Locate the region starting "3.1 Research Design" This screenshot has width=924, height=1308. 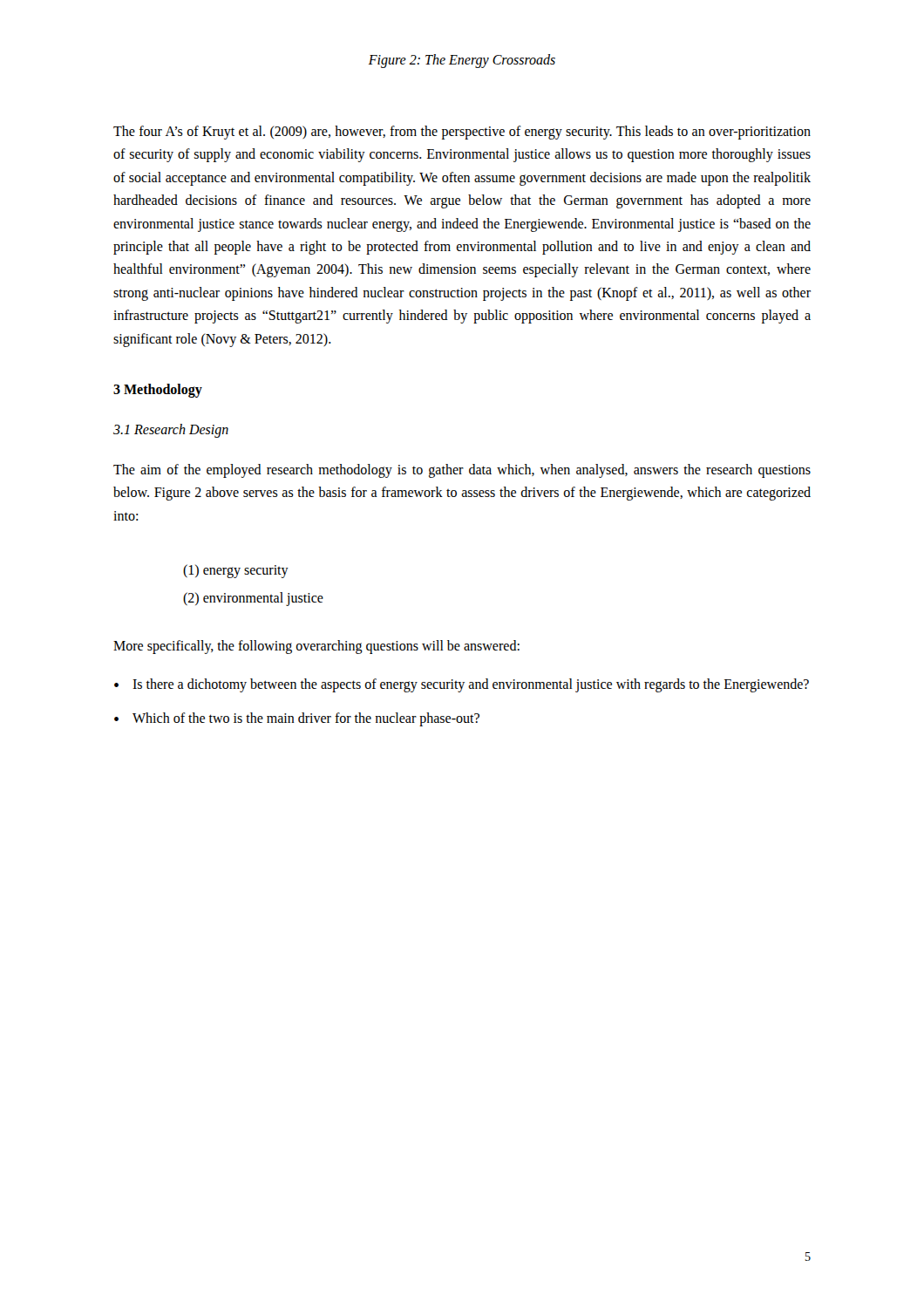click(x=171, y=429)
